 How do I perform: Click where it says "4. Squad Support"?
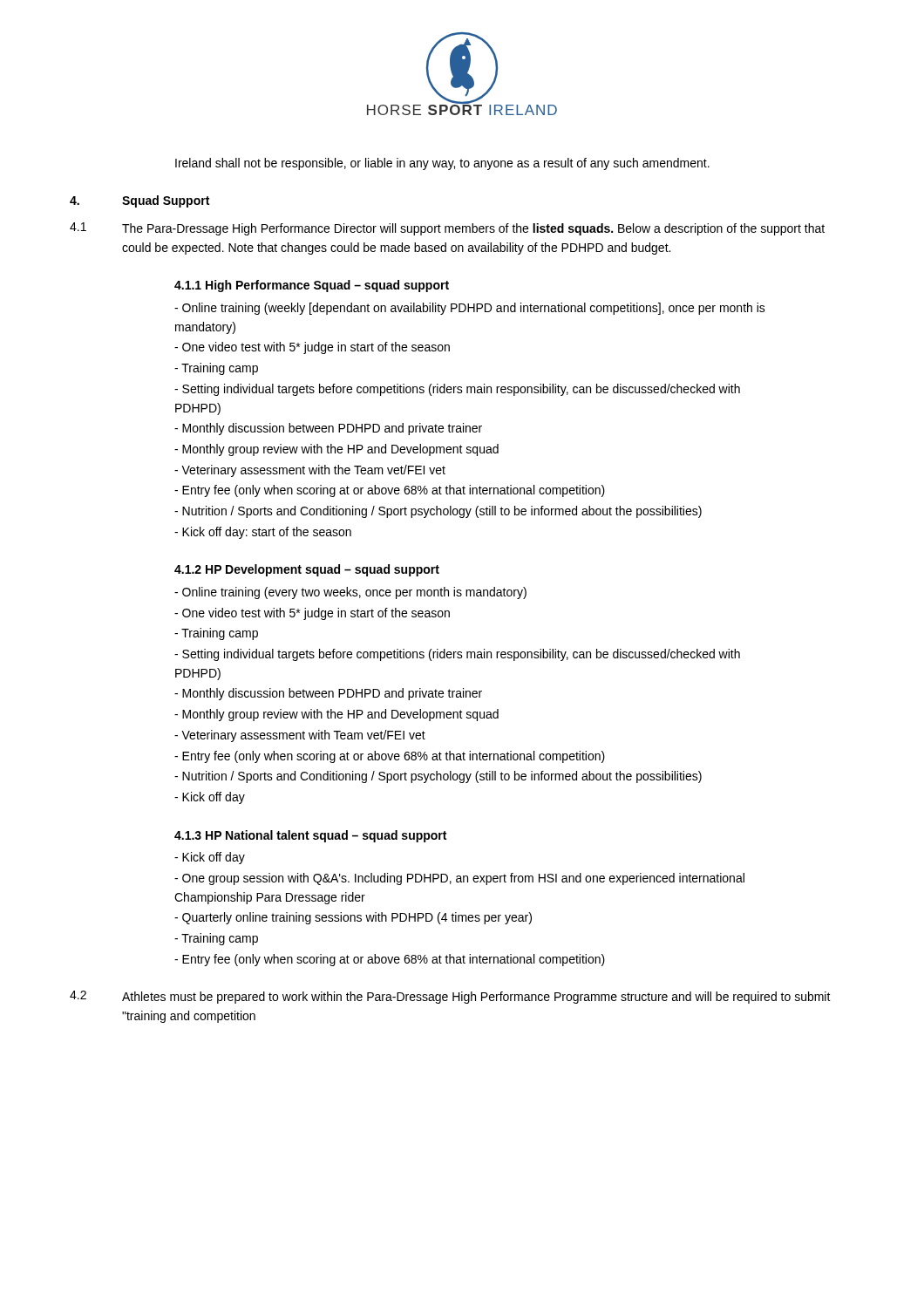pos(140,201)
